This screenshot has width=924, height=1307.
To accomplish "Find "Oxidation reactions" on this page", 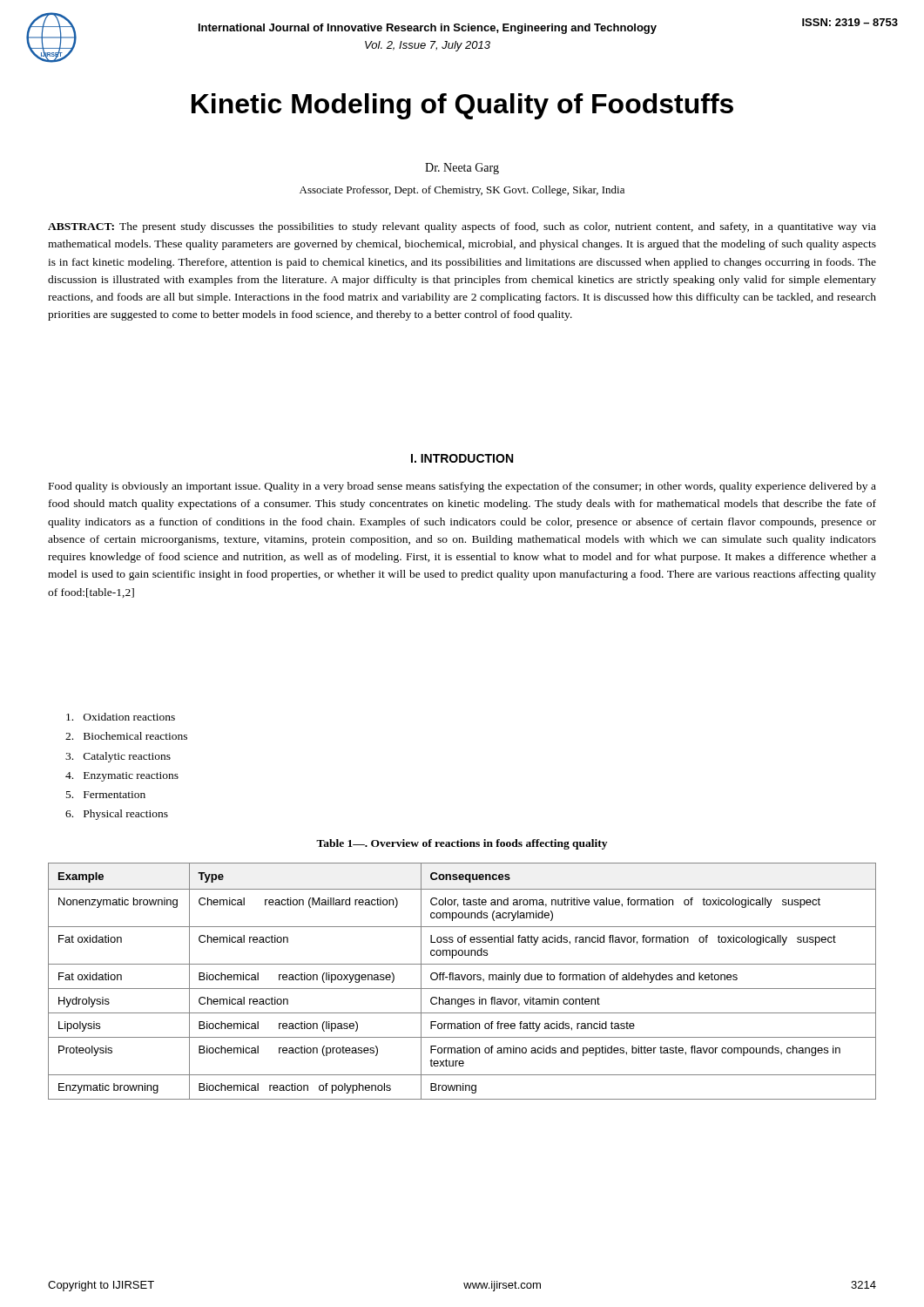I will click(x=120, y=717).
